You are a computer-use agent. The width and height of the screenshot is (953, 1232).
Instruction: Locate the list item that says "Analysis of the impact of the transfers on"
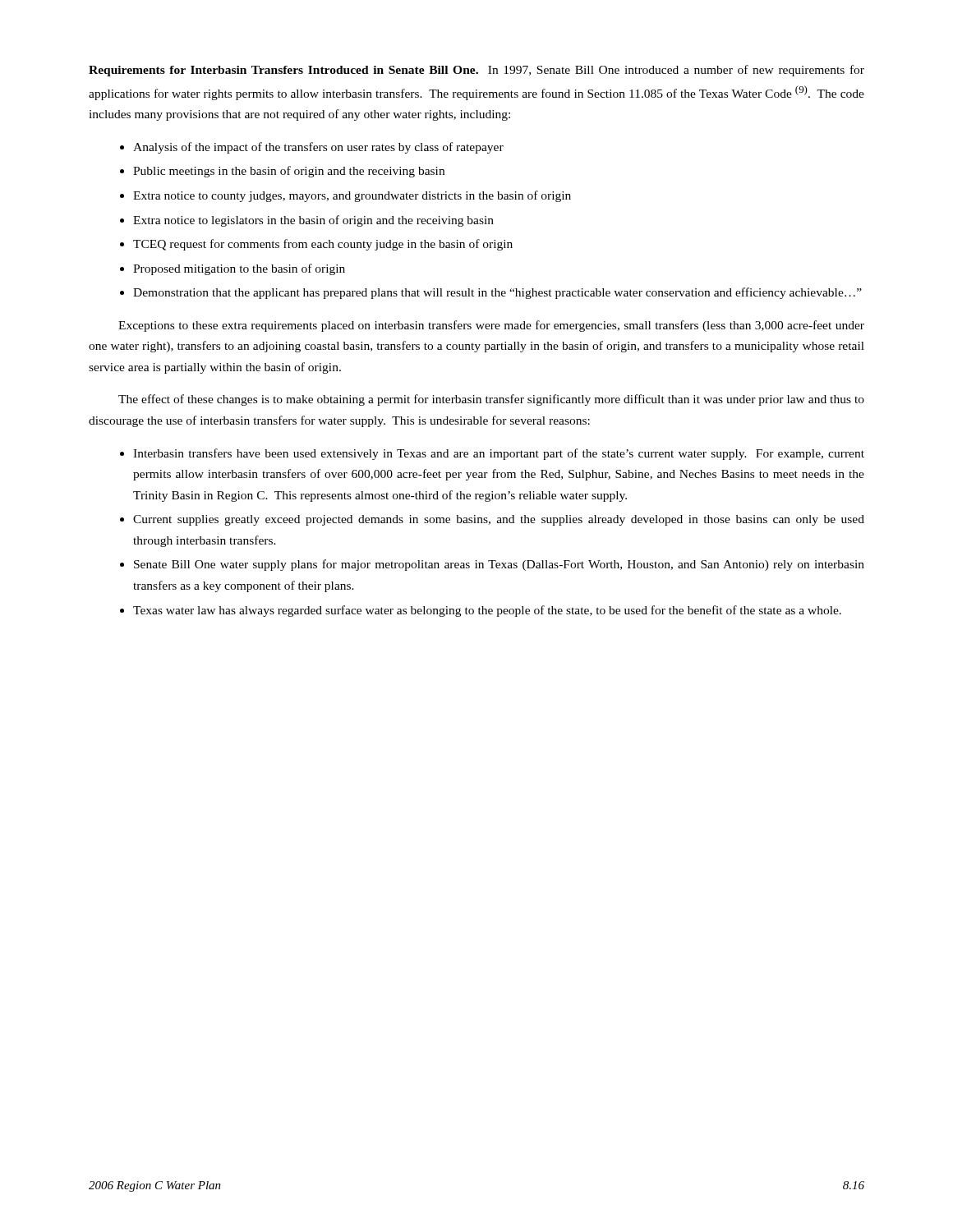tap(318, 146)
